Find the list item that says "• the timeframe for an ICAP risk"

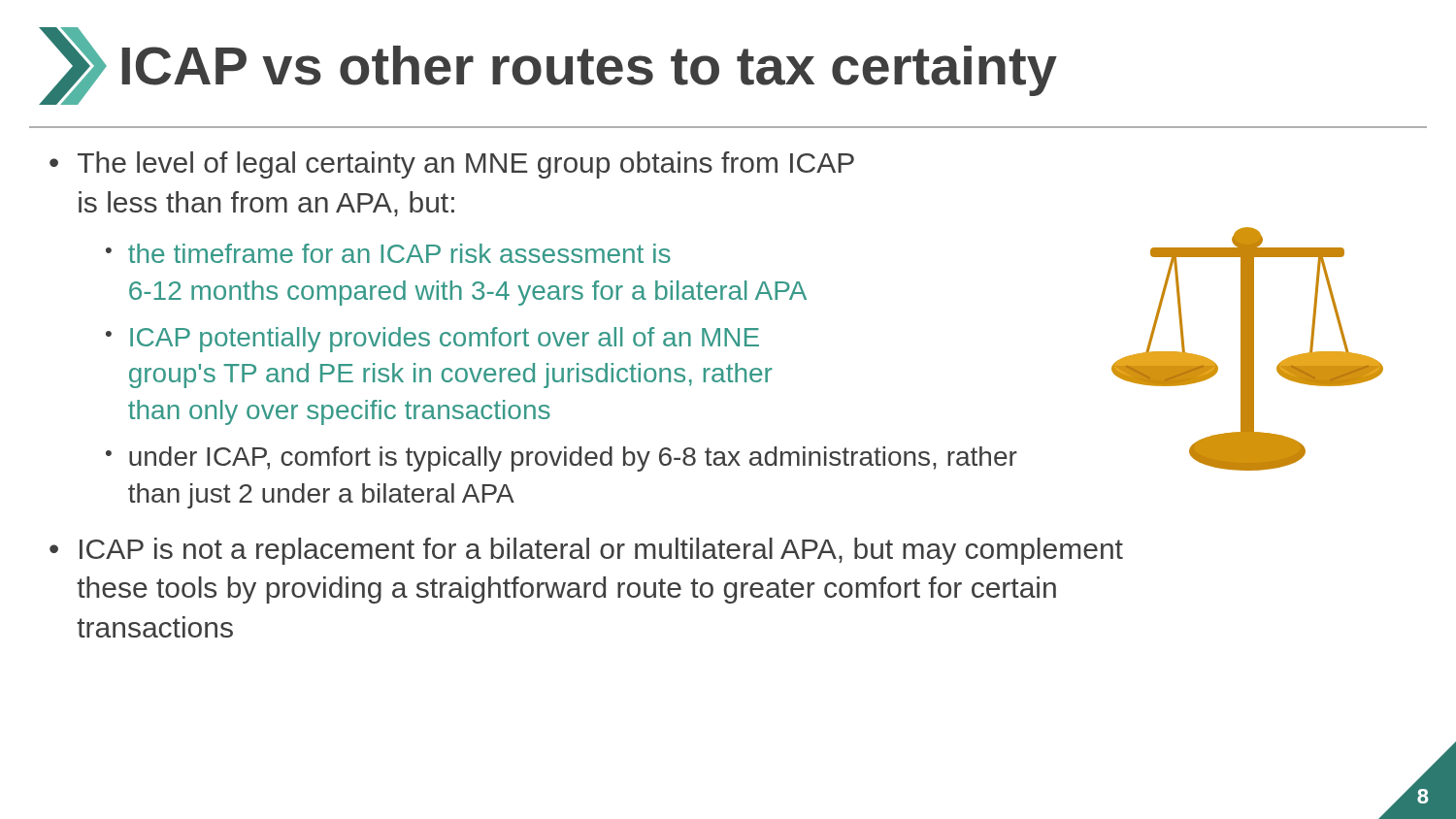pyautogui.click(x=456, y=272)
